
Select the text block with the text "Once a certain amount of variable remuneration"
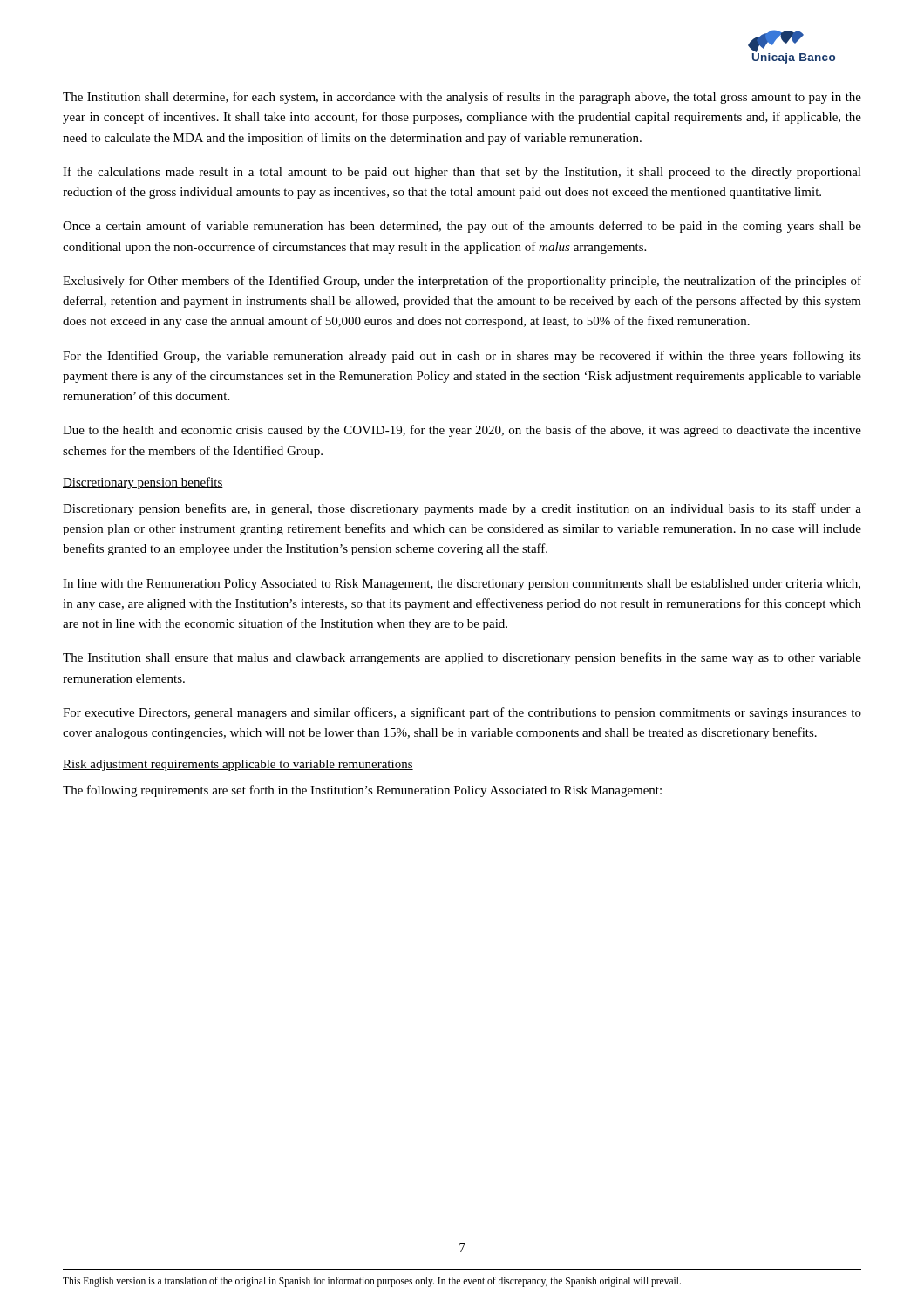pyautogui.click(x=462, y=236)
